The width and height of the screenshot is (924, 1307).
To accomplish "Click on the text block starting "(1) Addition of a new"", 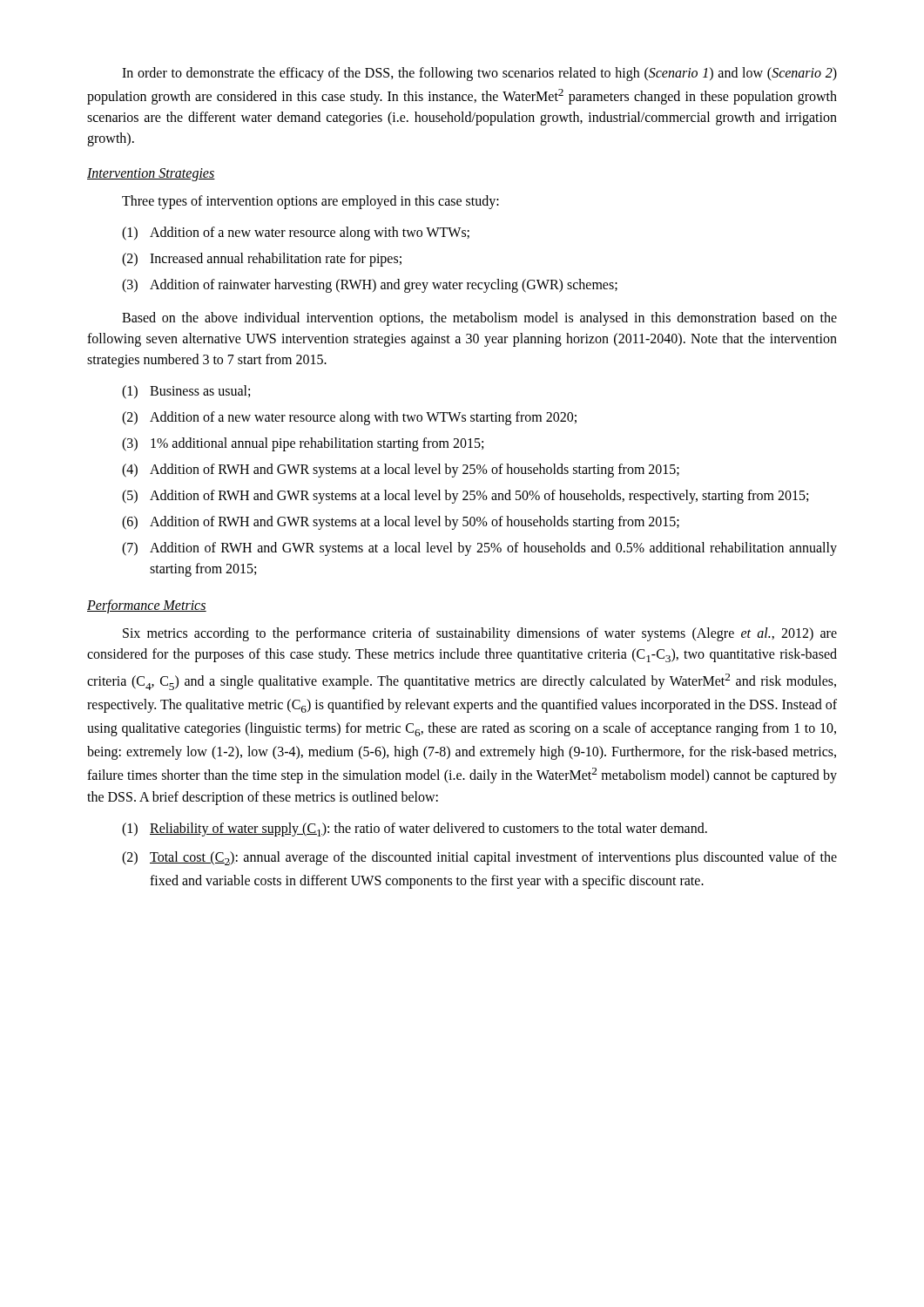I will pos(479,233).
